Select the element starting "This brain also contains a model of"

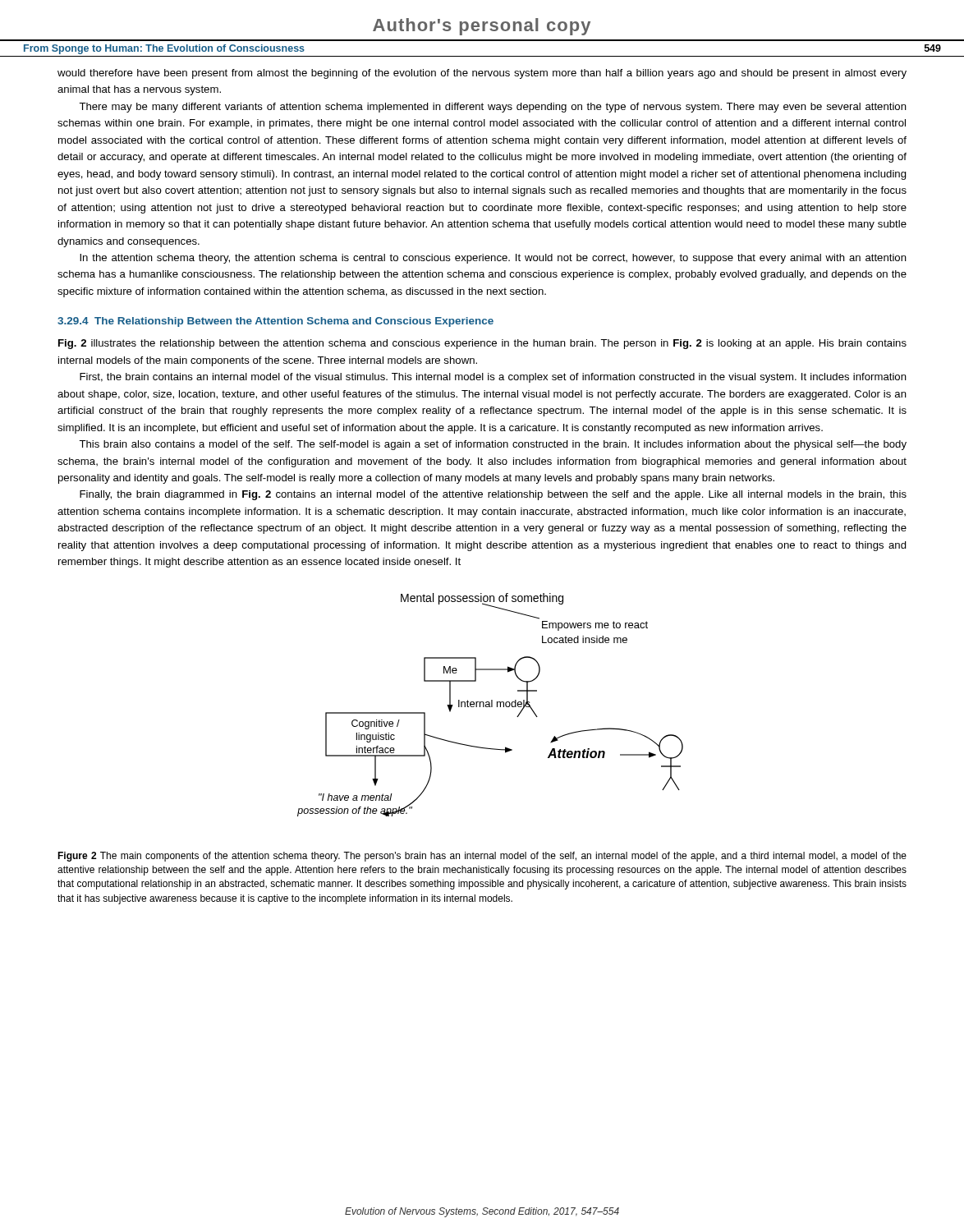[x=482, y=461]
